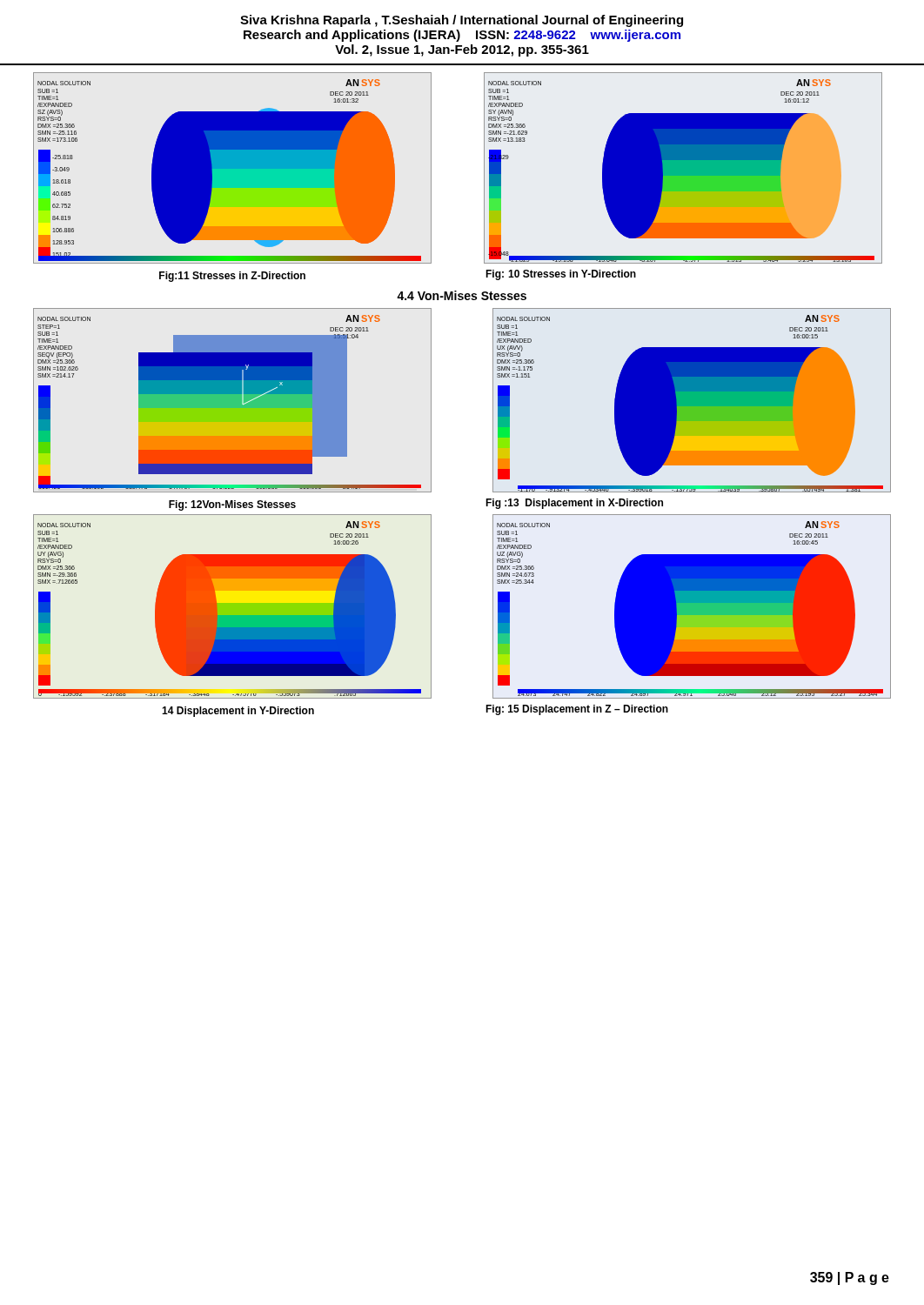The height and width of the screenshot is (1305, 924).
Task: Locate the caption that says "Fig: 15 Displacement in Z –"
Action: (x=577, y=709)
